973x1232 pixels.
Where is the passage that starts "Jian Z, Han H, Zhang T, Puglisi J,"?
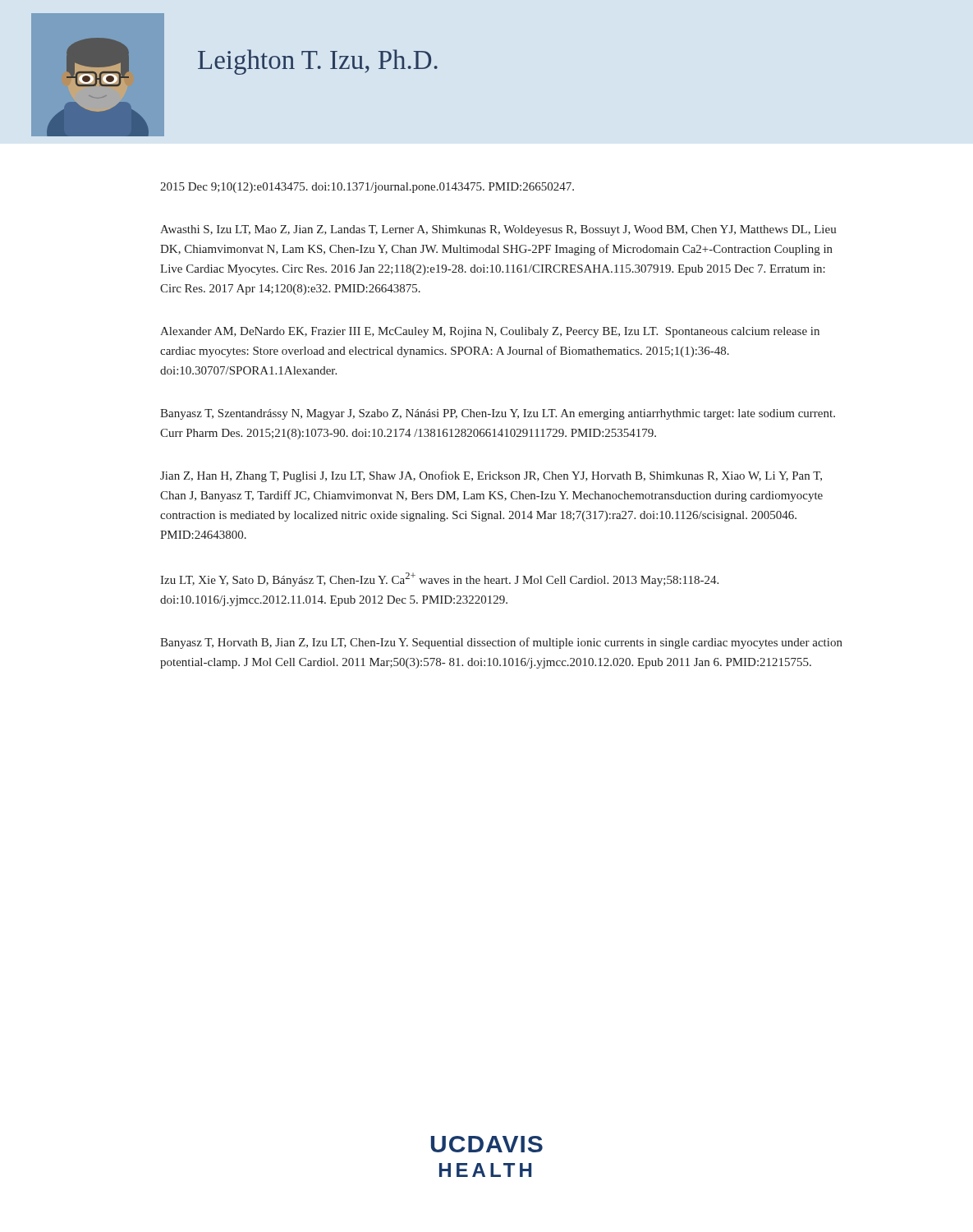pyautogui.click(x=492, y=505)
